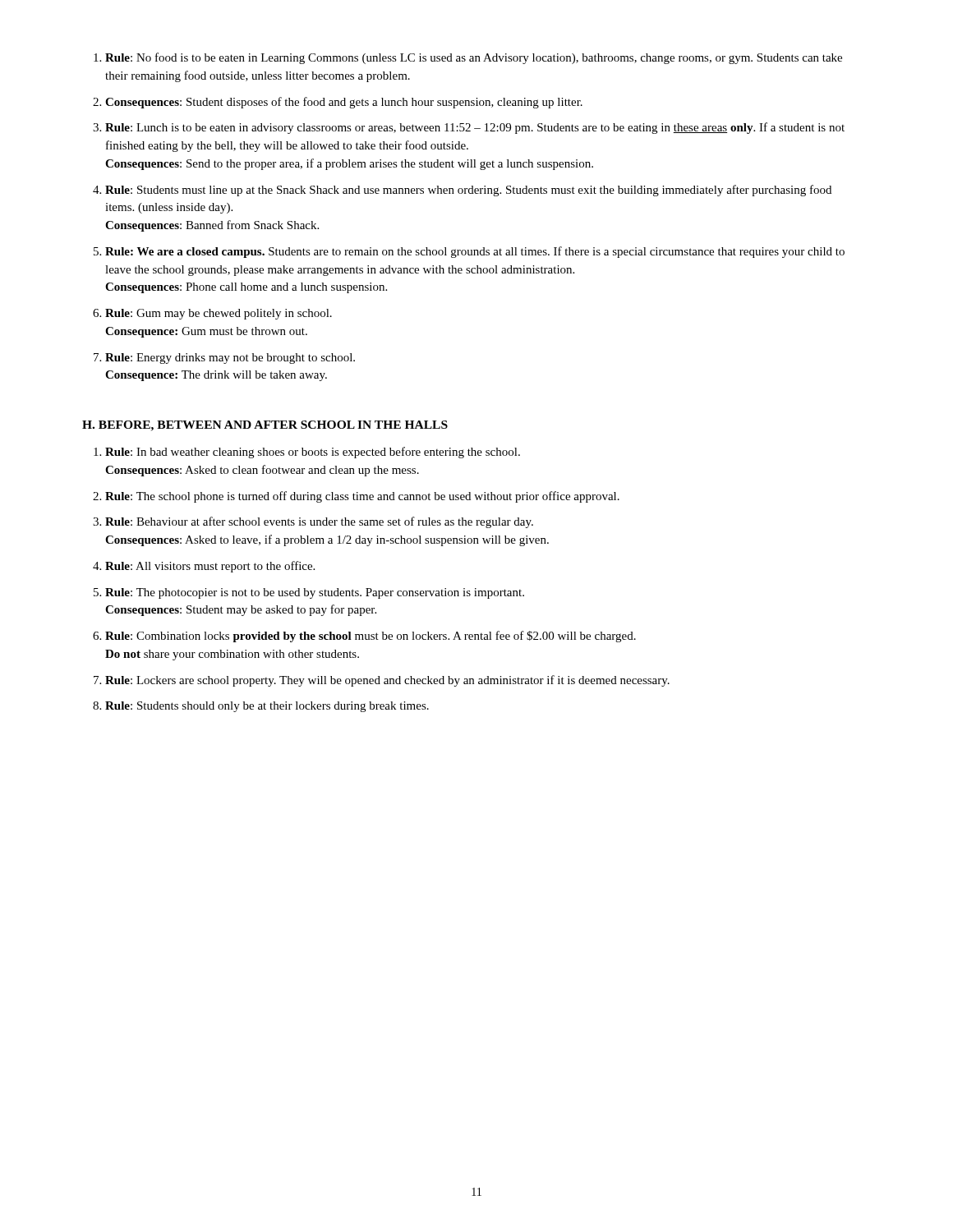This screenshot has width=953, height=1232.
Task: Click the passage that begins "Rule: The school phone is turned off during"
Action: (x=363, y=496)
